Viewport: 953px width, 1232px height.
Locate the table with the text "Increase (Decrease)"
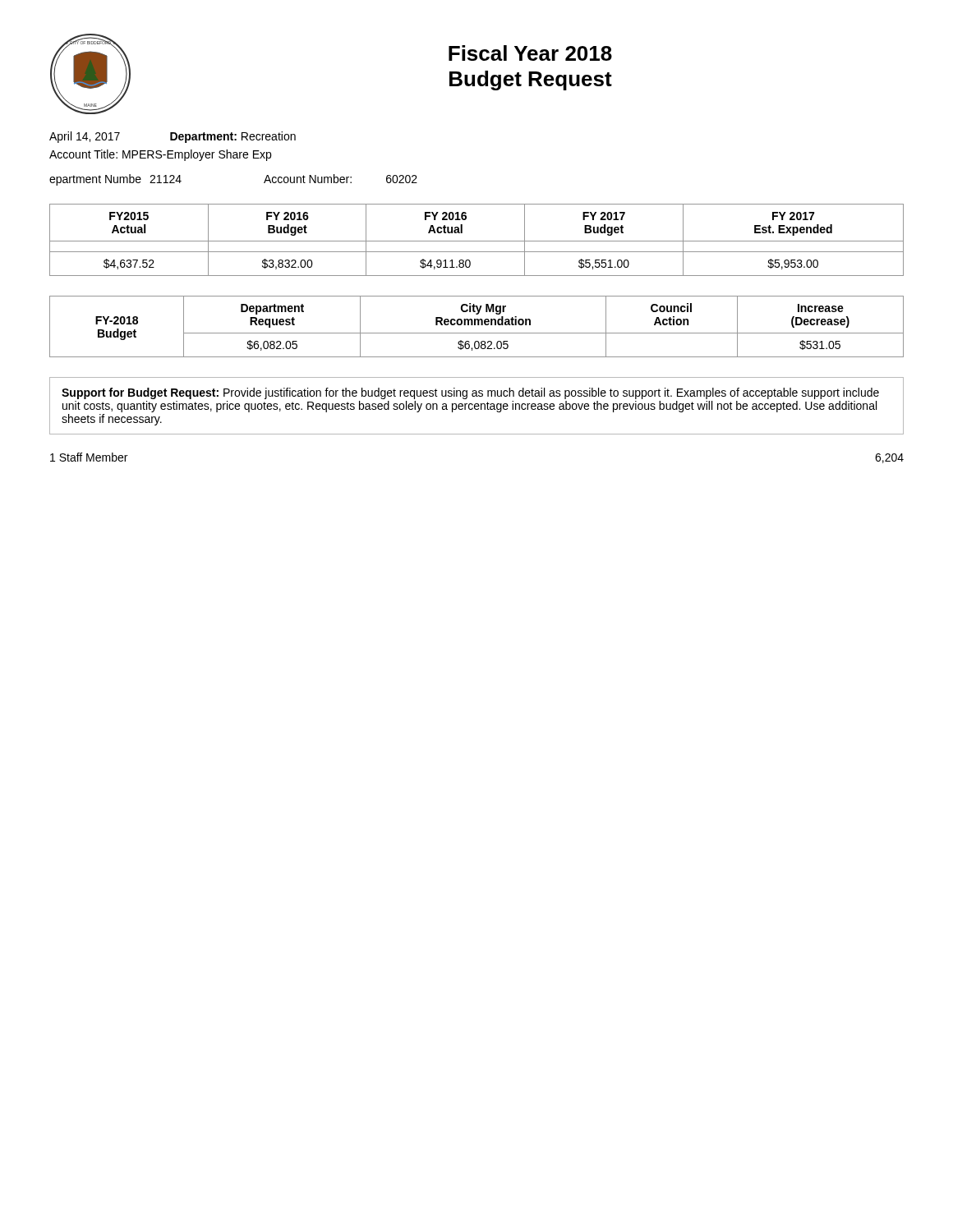(476, 326)
